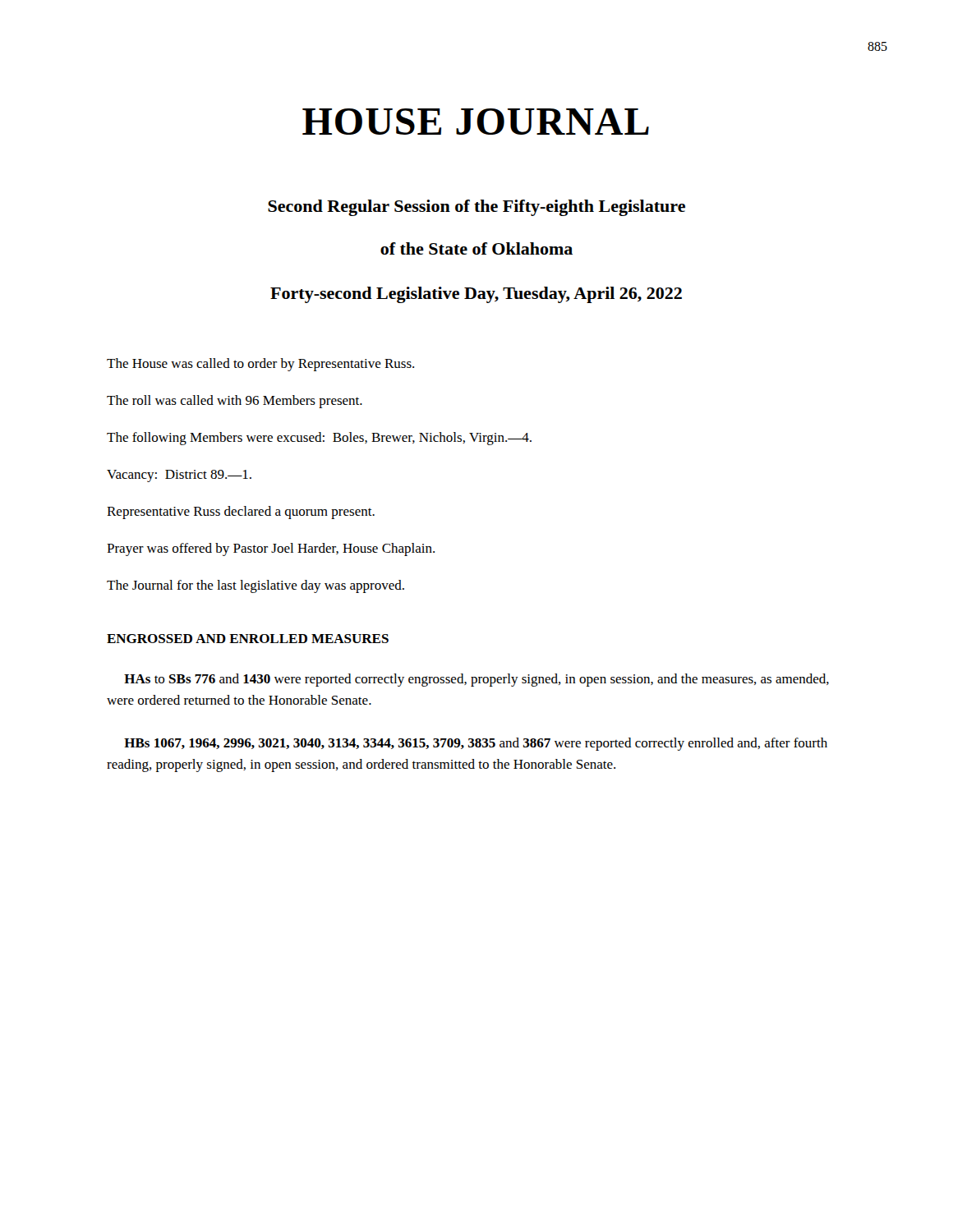Navigate to the block starting "Vacancy: District 89.—1."
This screenshot has height=1232, width=953.
pyautogui.click(x=180, y=474)
